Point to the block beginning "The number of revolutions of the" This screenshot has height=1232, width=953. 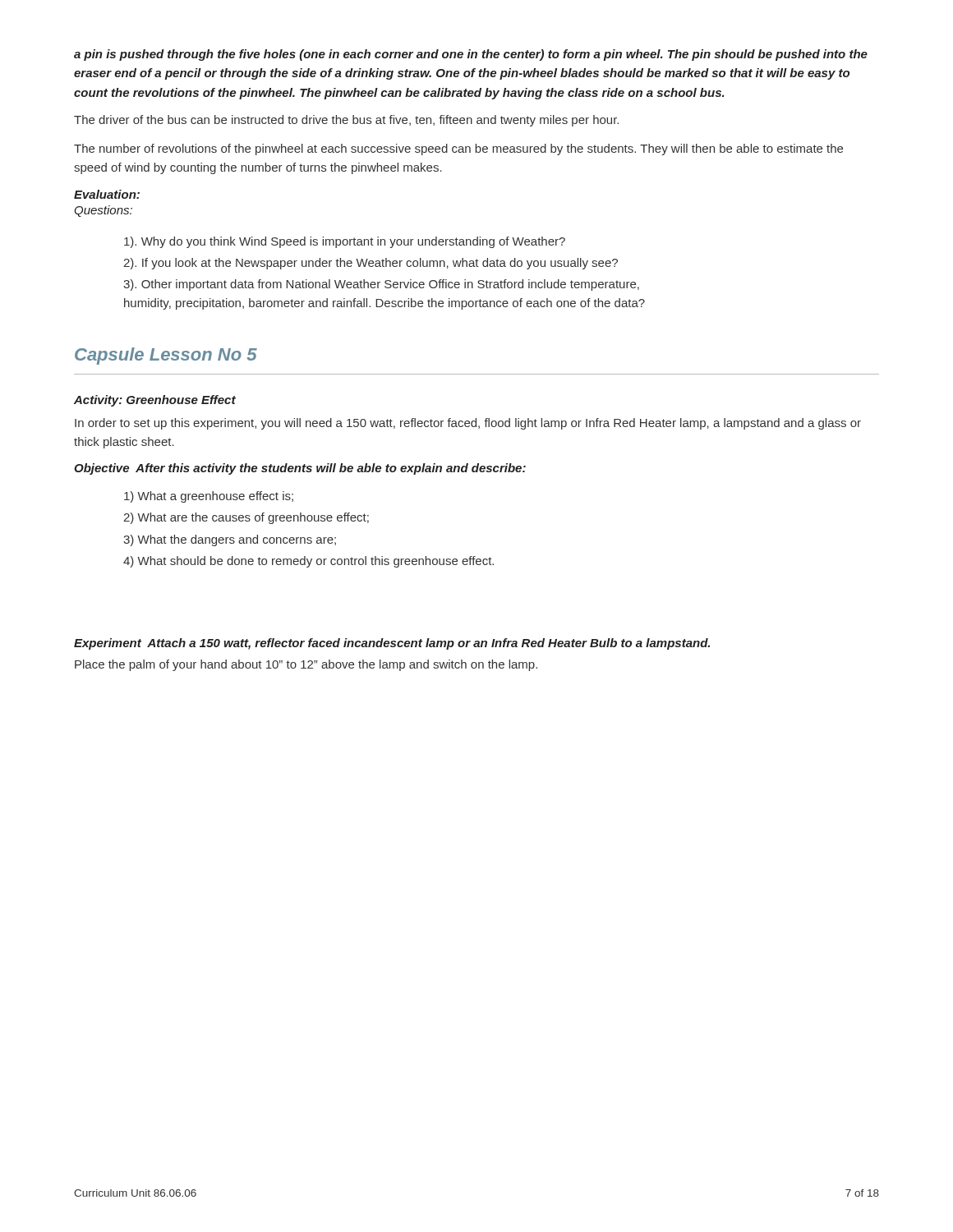(x=459, y=158)
